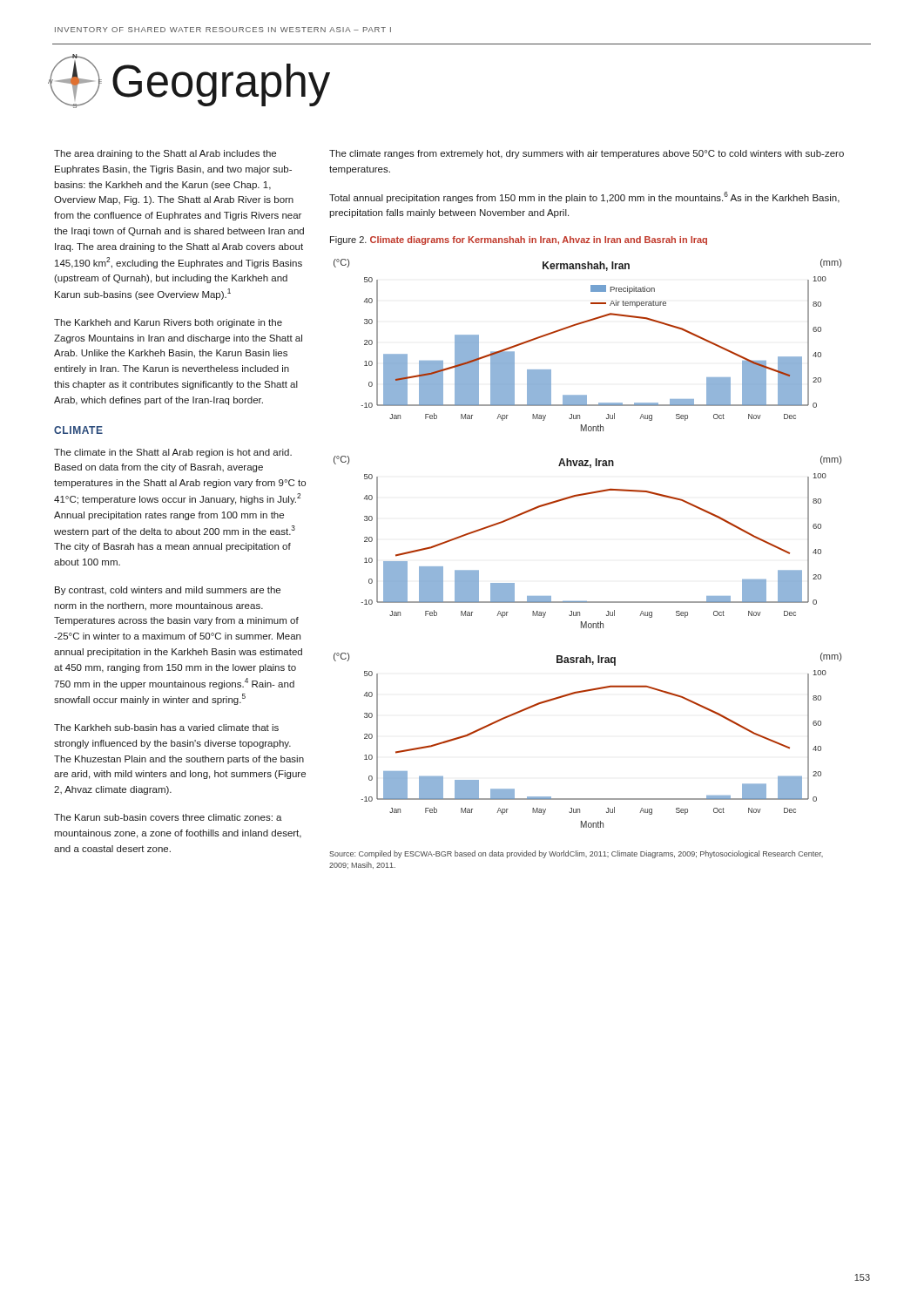924x1307 pixels.
Task: Find the text block that says "The climate in the Shatt al Arab"
Action: click(180, 507)
